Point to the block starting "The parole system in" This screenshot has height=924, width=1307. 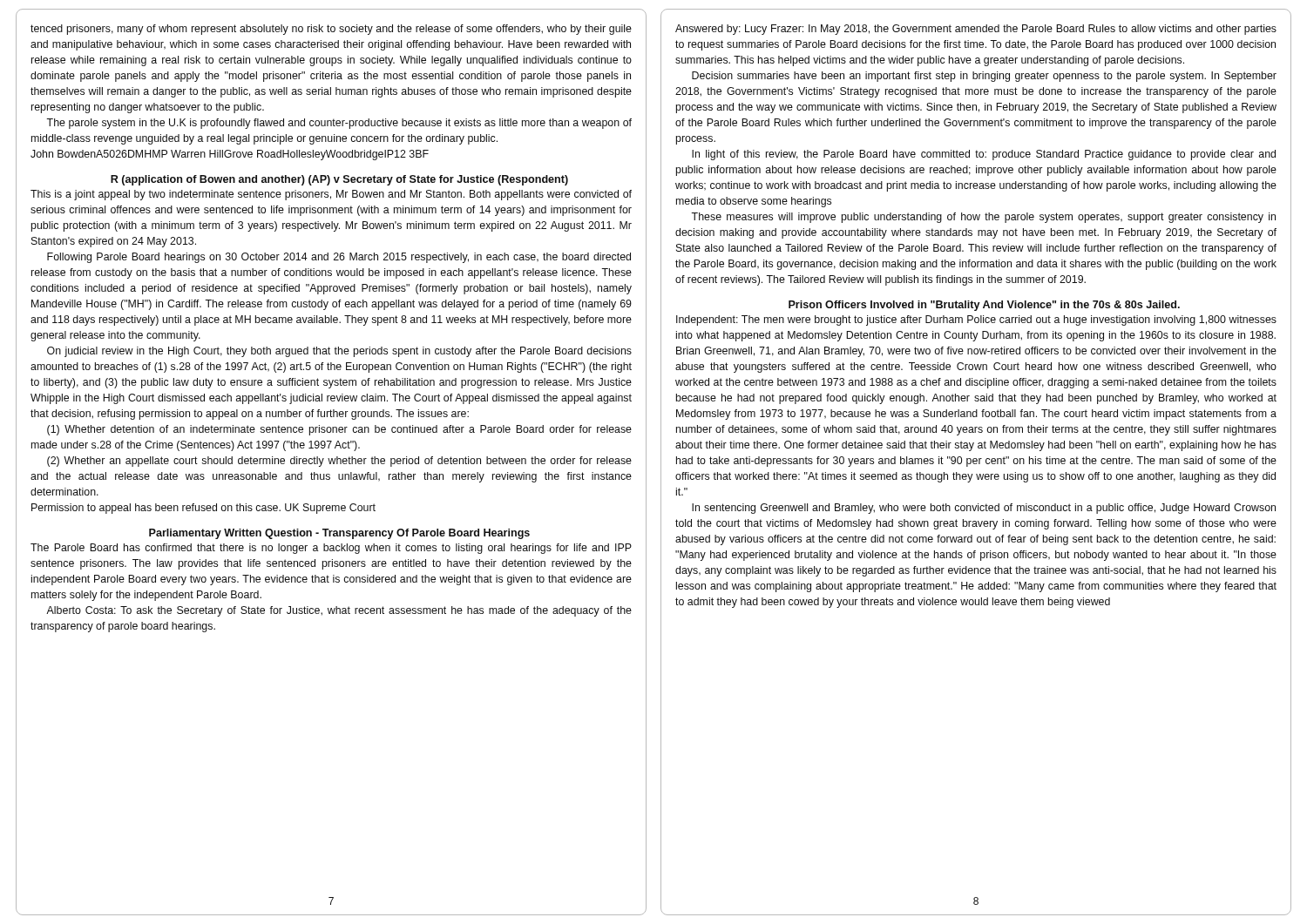331,131
